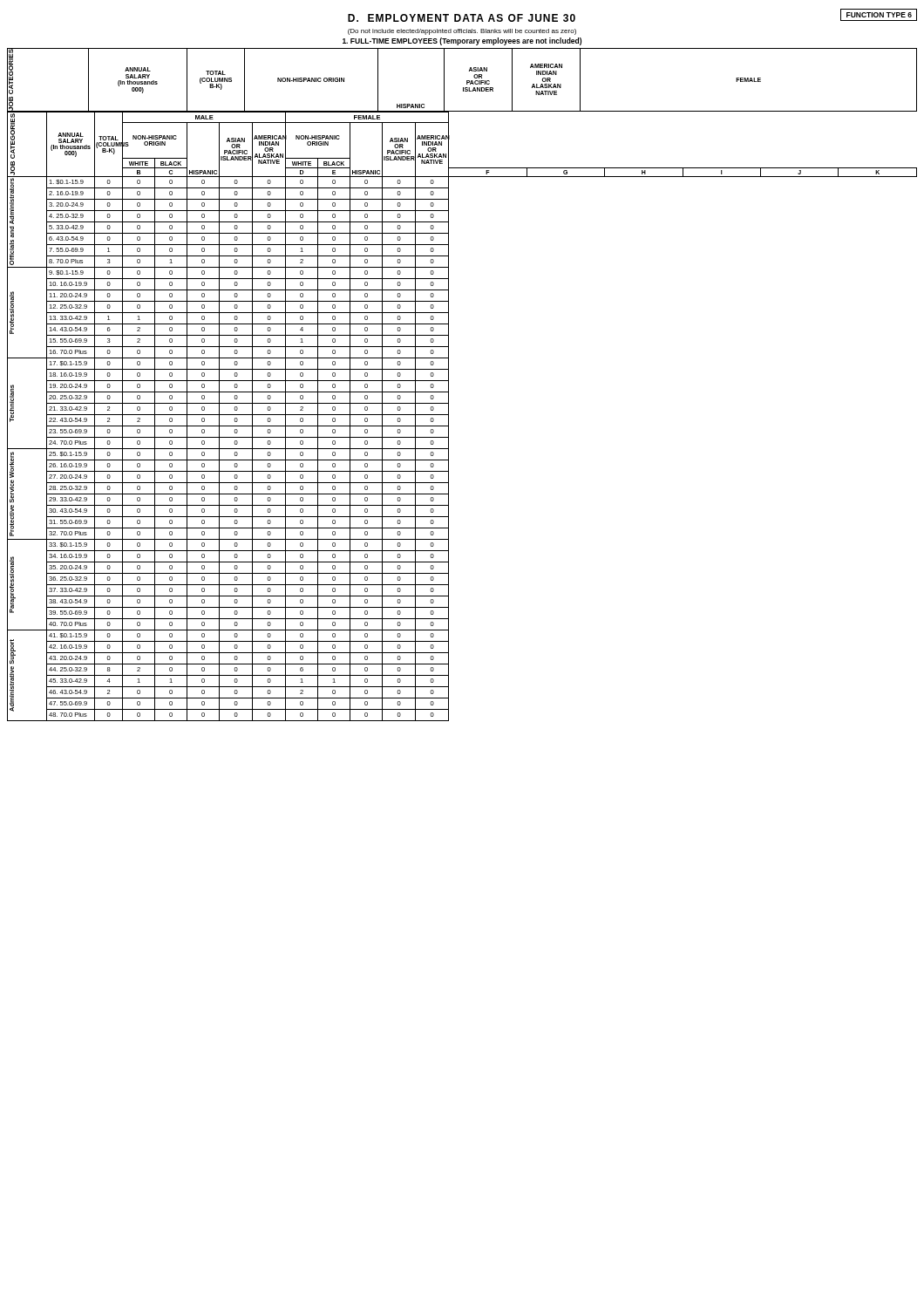The width and height of the screenshot is (924, 1308).
Task: Click on the title containing "D. EMPLOYMENT DATA AS OF JUNE 30"
Action: point(462,18)
